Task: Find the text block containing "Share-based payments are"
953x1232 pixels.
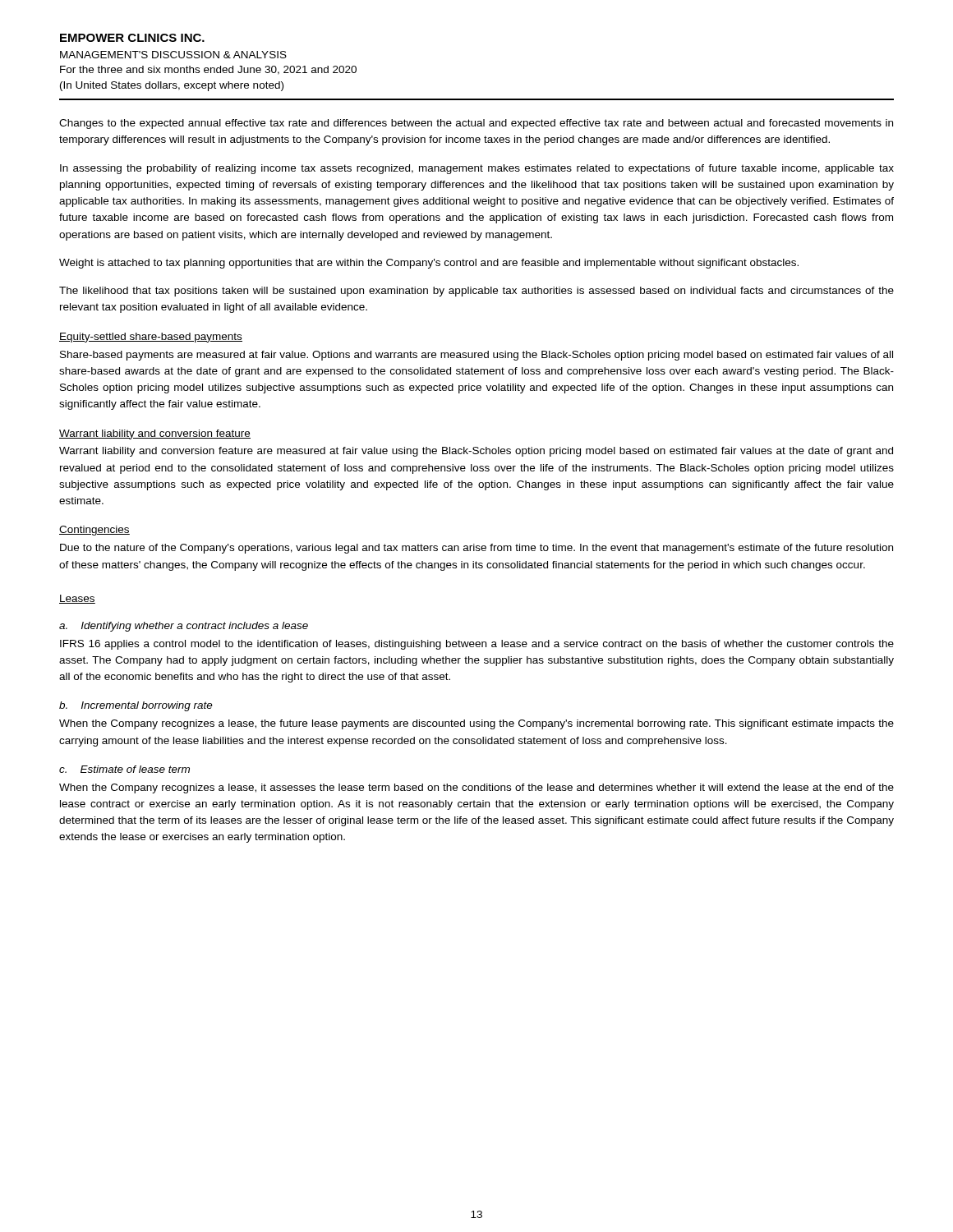Action: point(476,379)
